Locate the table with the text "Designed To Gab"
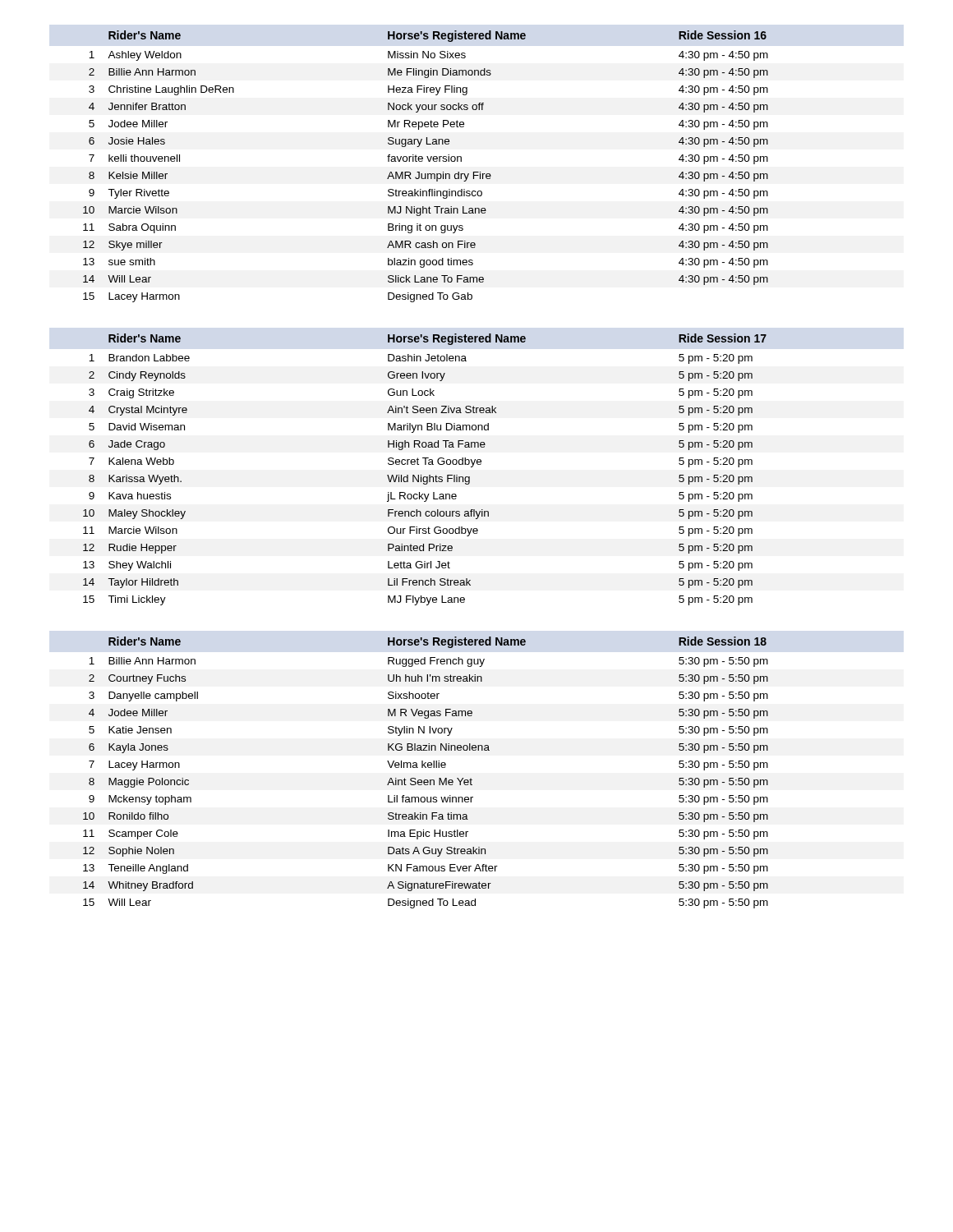Image resolution: width=953 pixels, height=1232 pixels. 476,165
